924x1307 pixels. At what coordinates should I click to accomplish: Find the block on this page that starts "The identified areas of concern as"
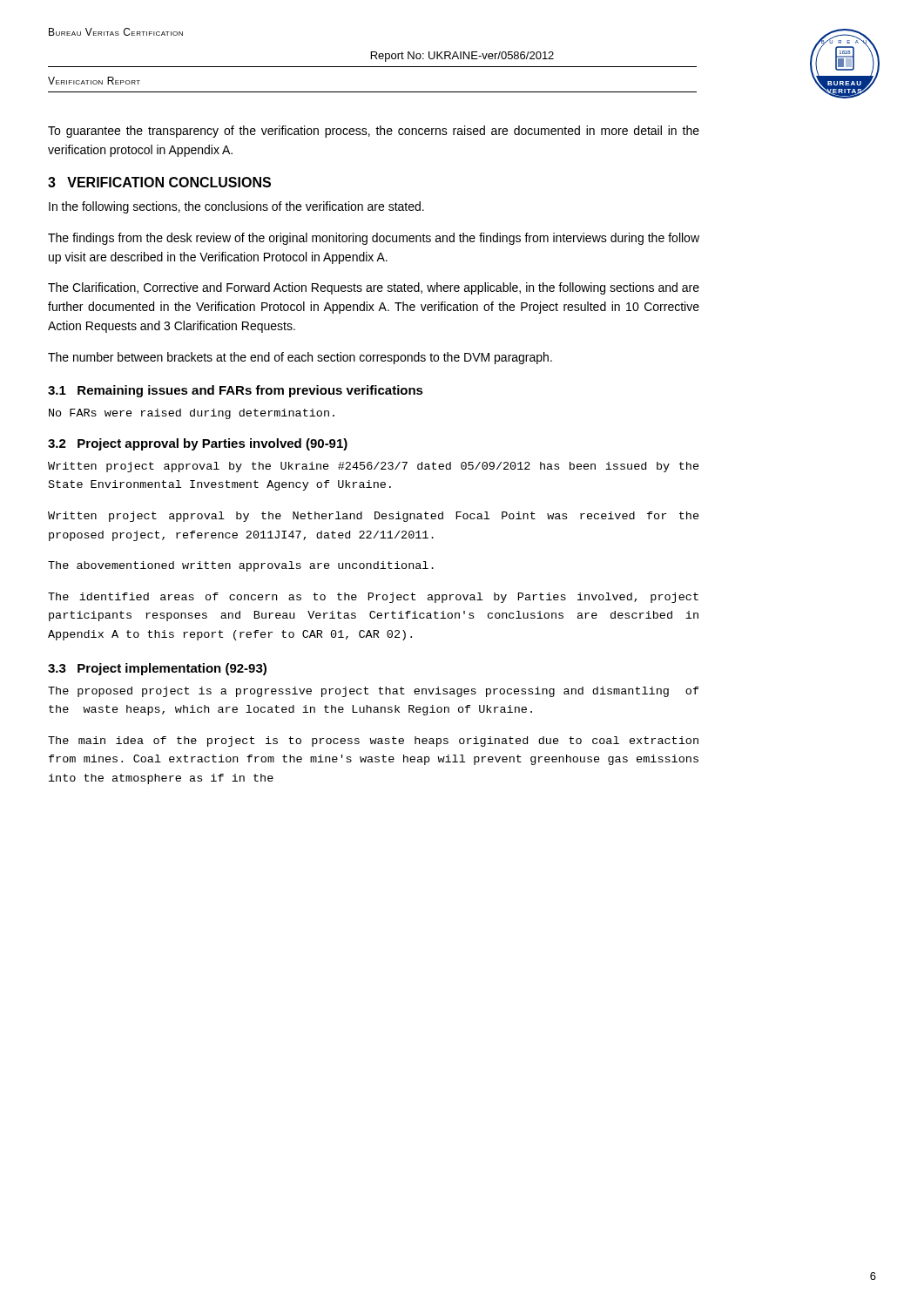[x=374, y=616]
